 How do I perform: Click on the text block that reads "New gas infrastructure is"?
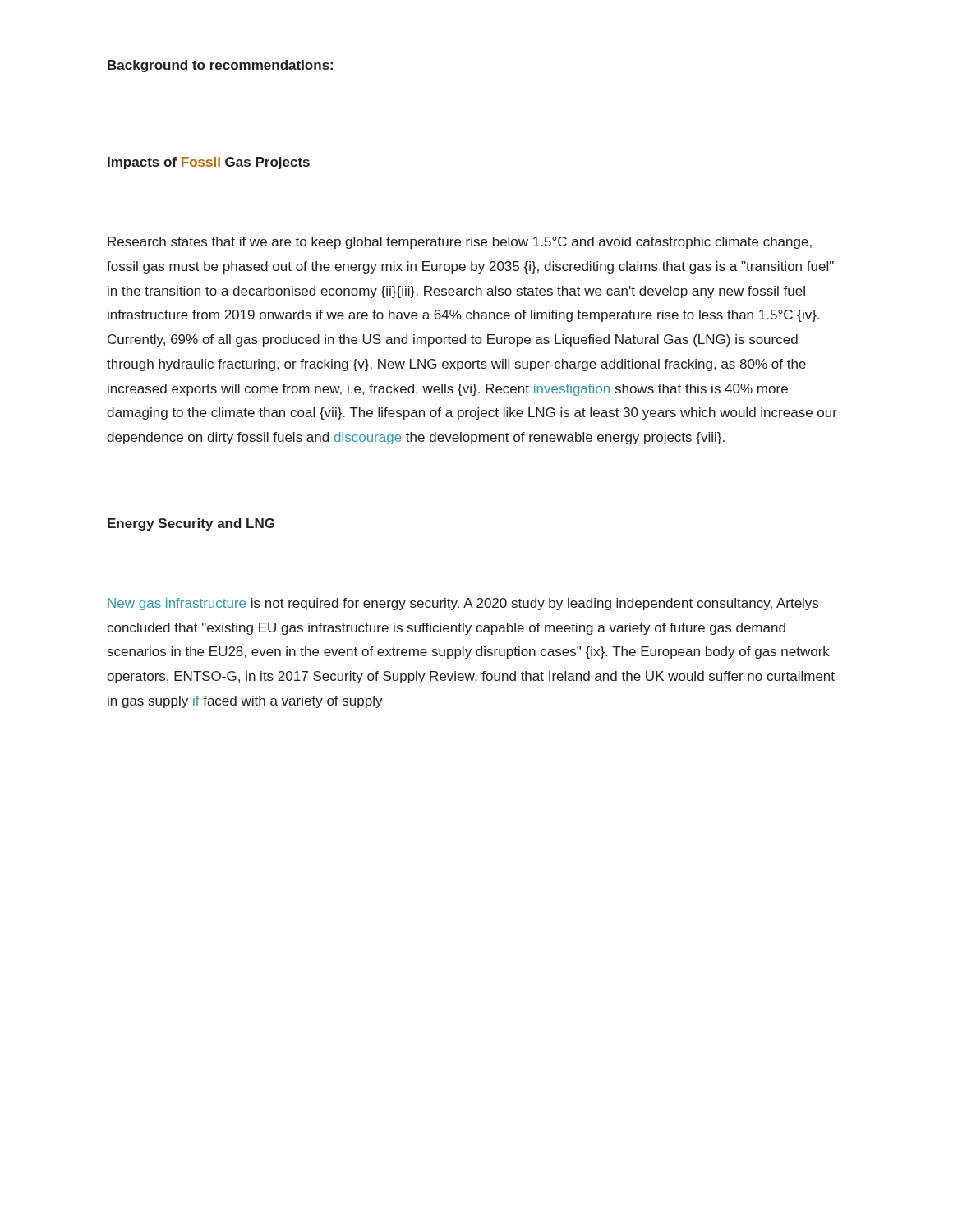point(471,652)
